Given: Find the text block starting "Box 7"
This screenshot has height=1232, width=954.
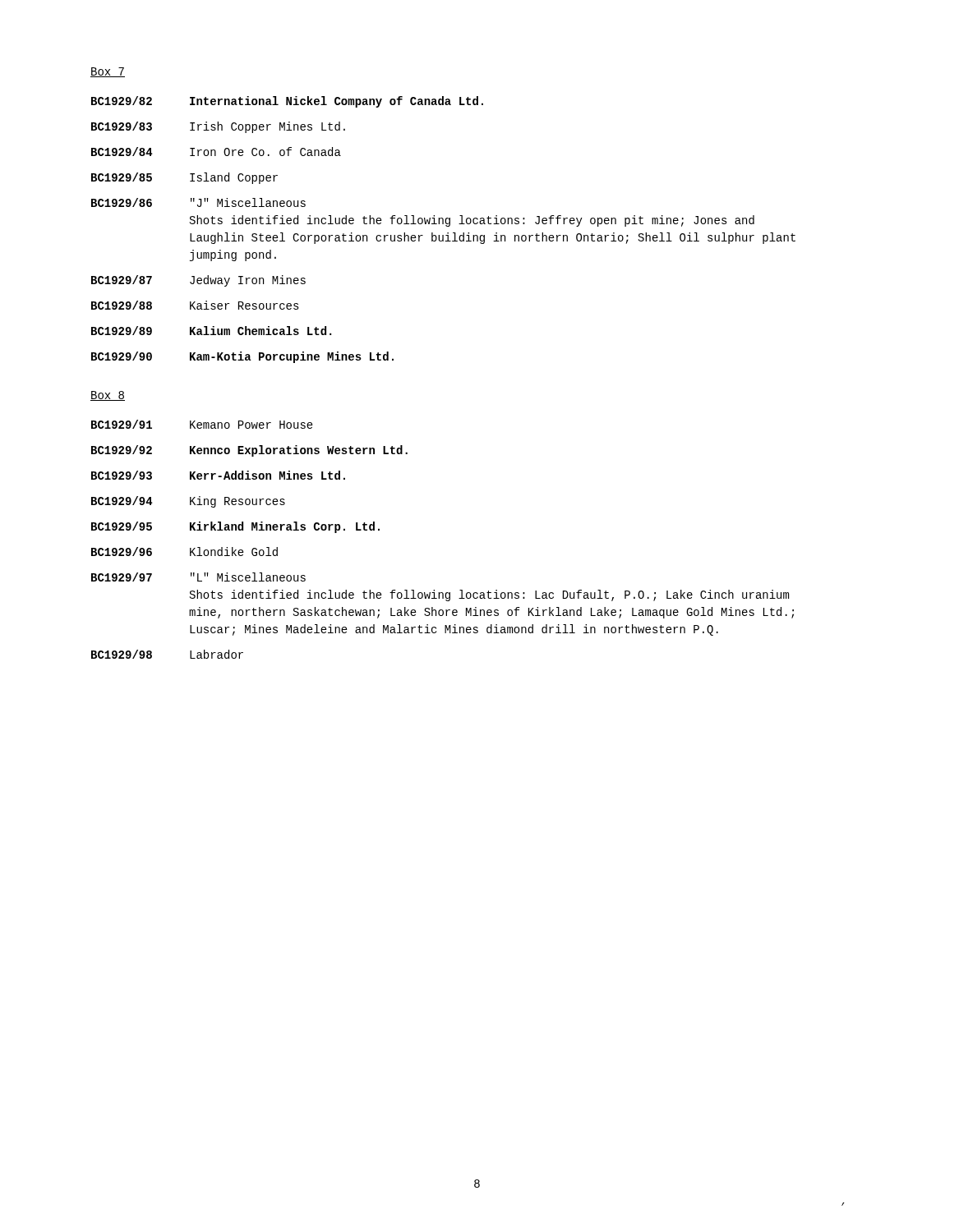Looking at the screenshot, I should pos(108,72).
